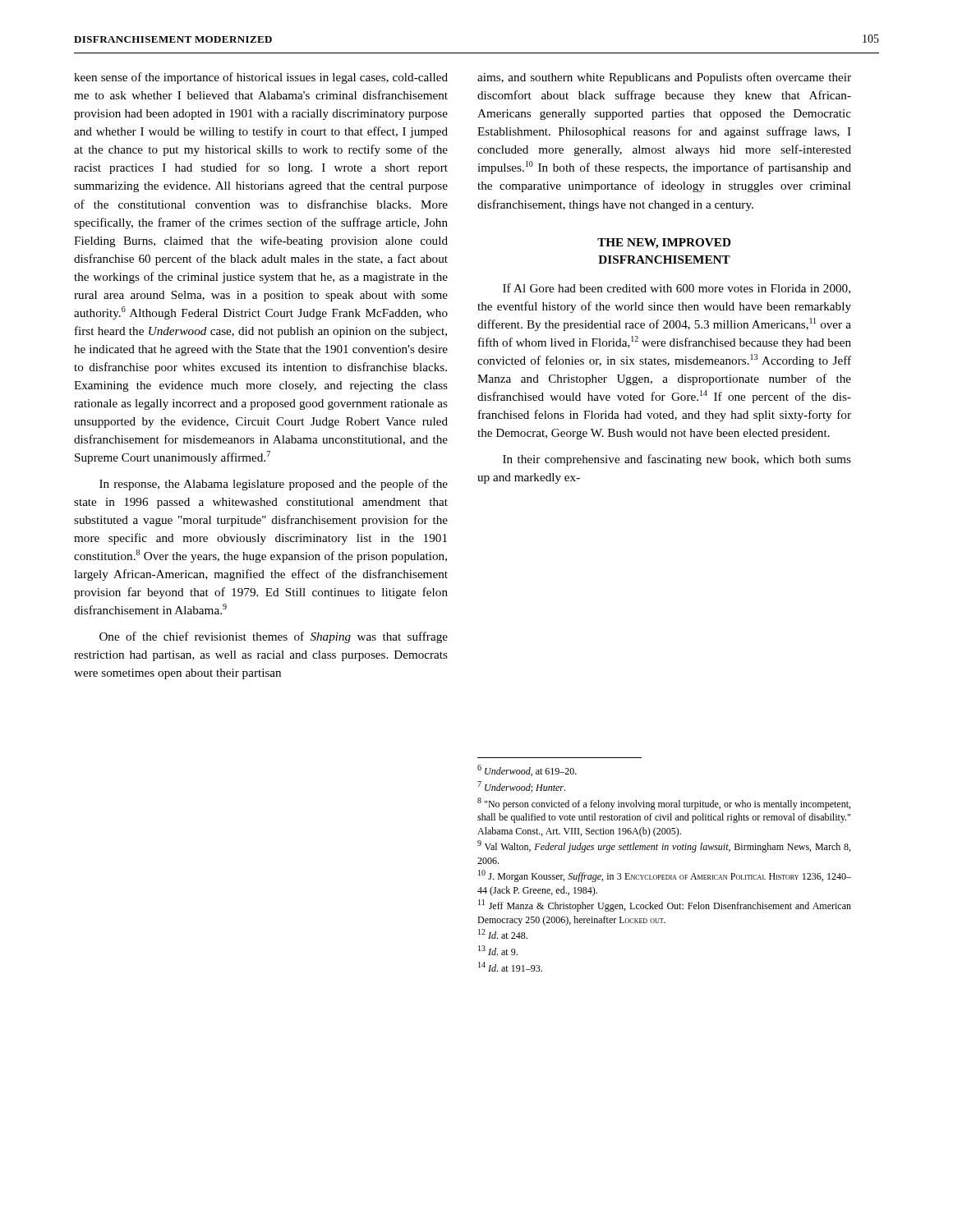Click on the block starting "If Al Gore had"
The image size is (953, 1232).
tap(664, 383)
